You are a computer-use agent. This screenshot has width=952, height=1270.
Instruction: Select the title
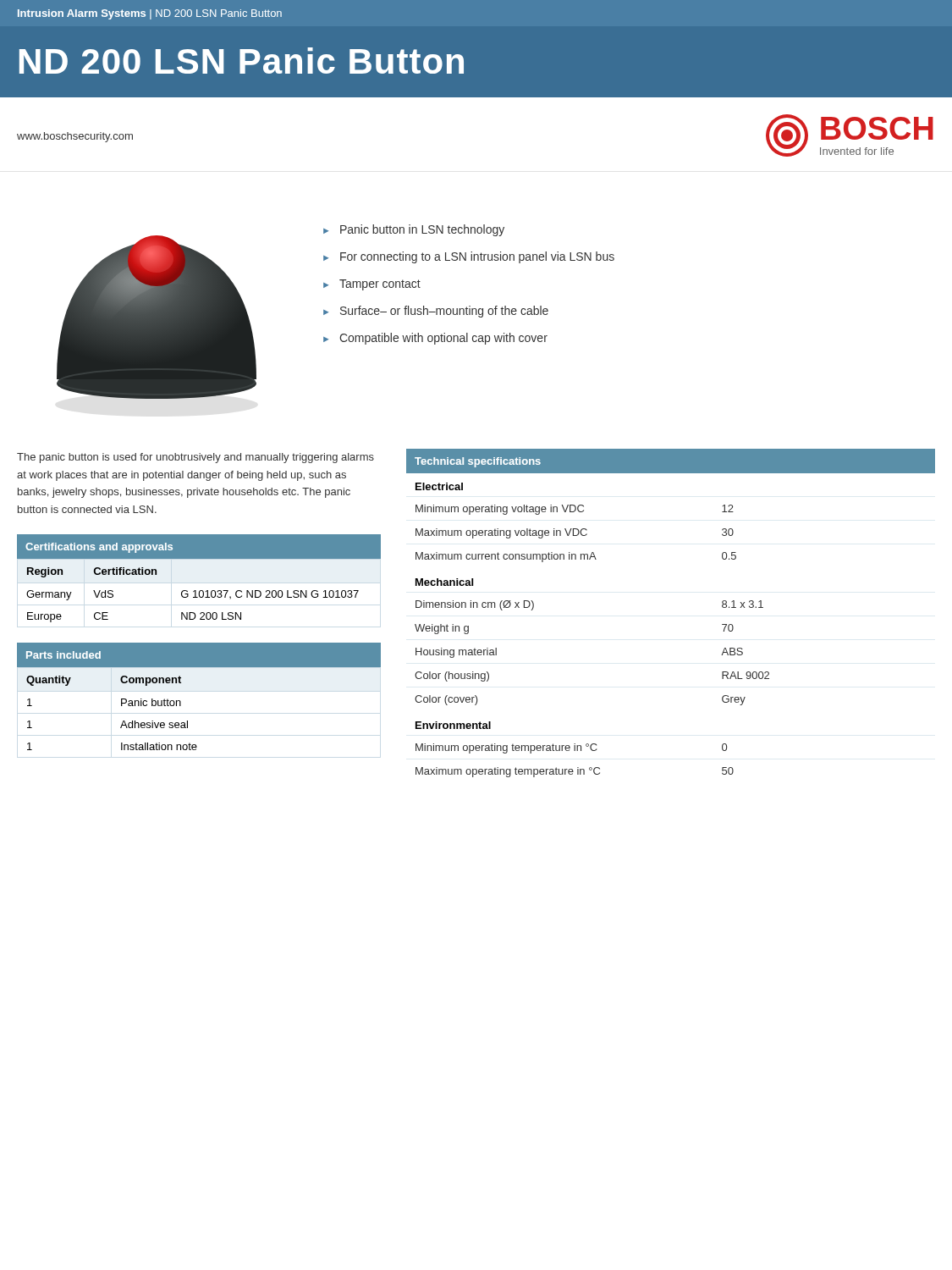coord(476,62)
